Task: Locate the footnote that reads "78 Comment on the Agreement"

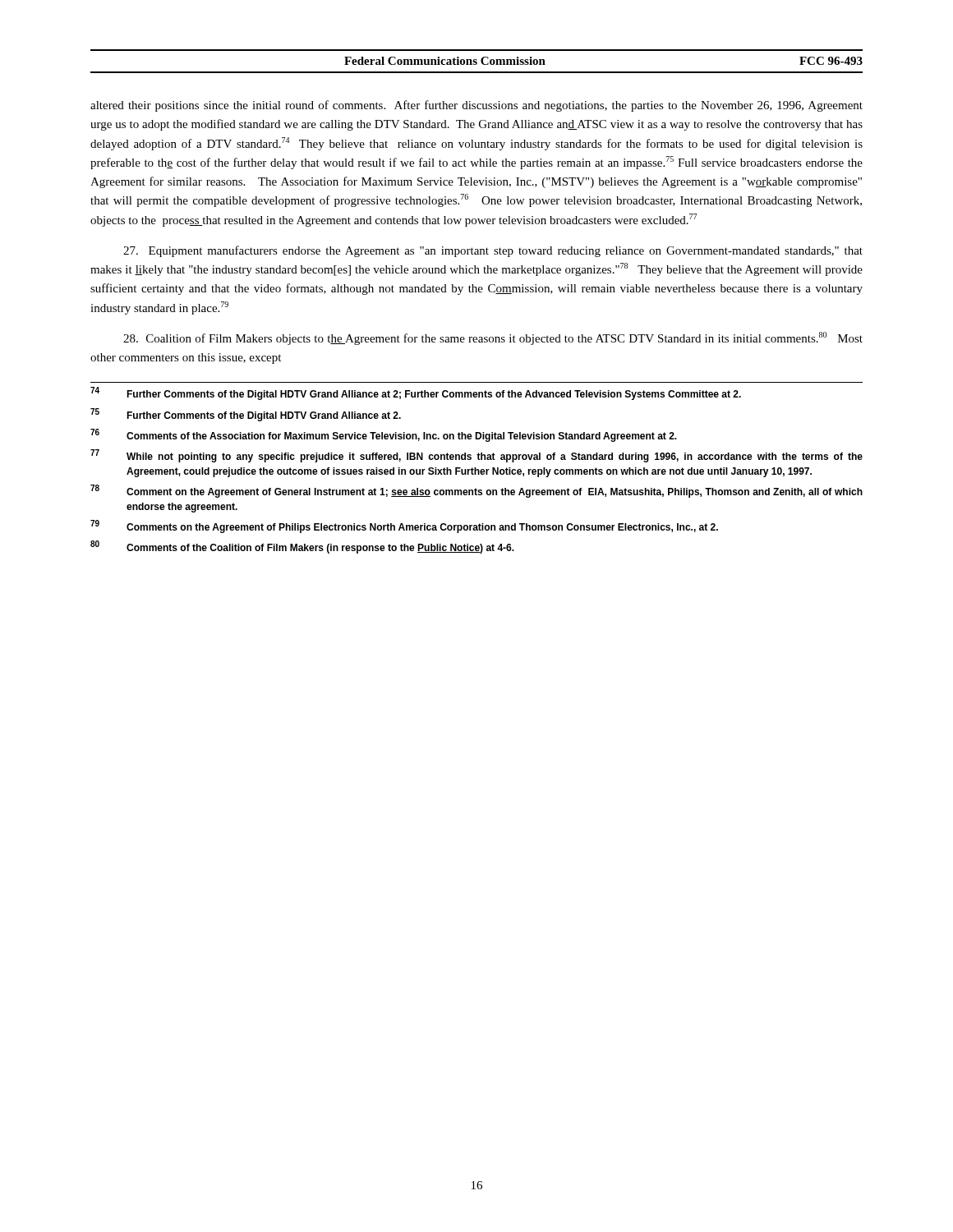Action: pyautogui.click(x=476, y=500)
